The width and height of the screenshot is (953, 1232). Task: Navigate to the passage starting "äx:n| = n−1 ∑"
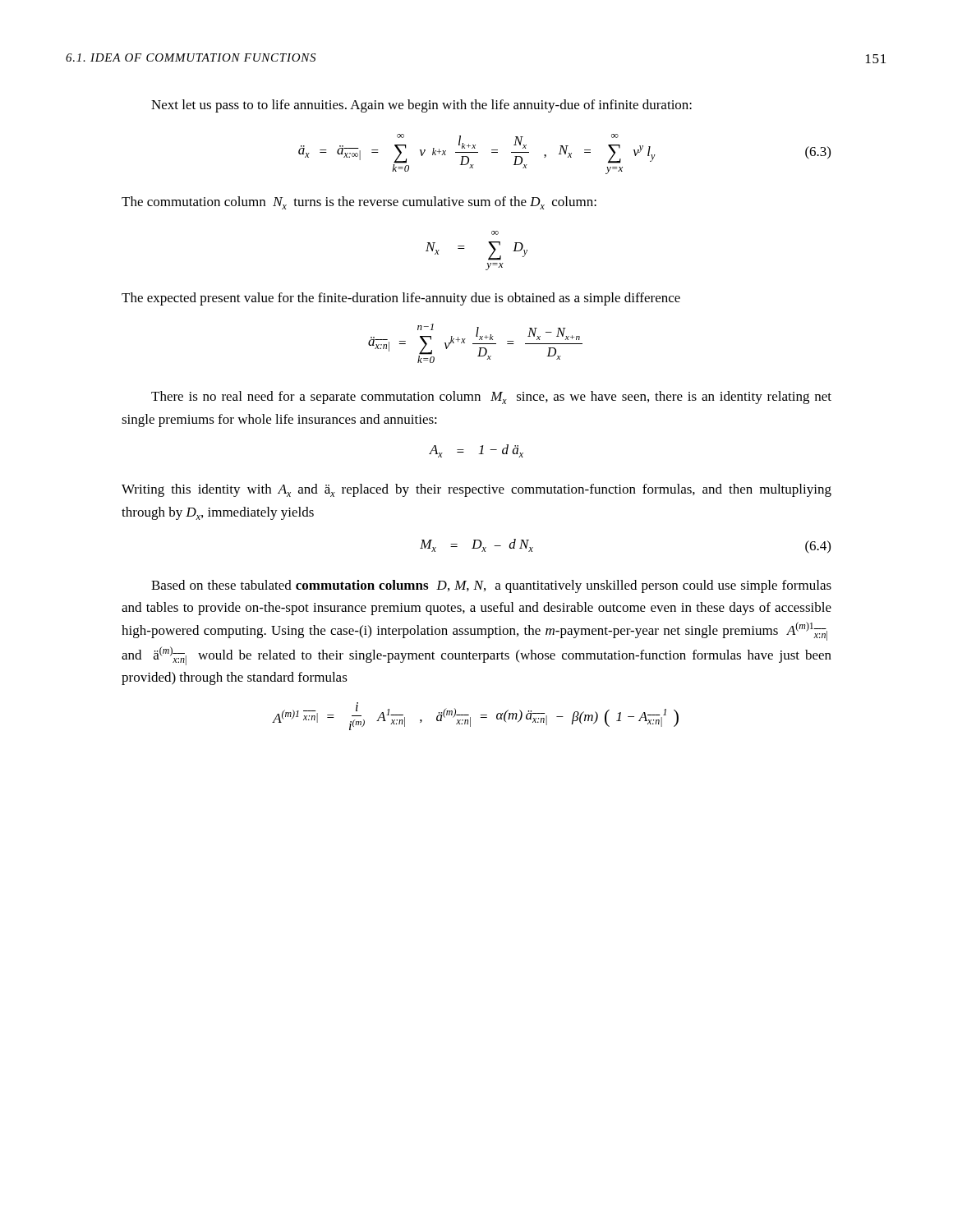pyautogui.click(x=476, y=343)
